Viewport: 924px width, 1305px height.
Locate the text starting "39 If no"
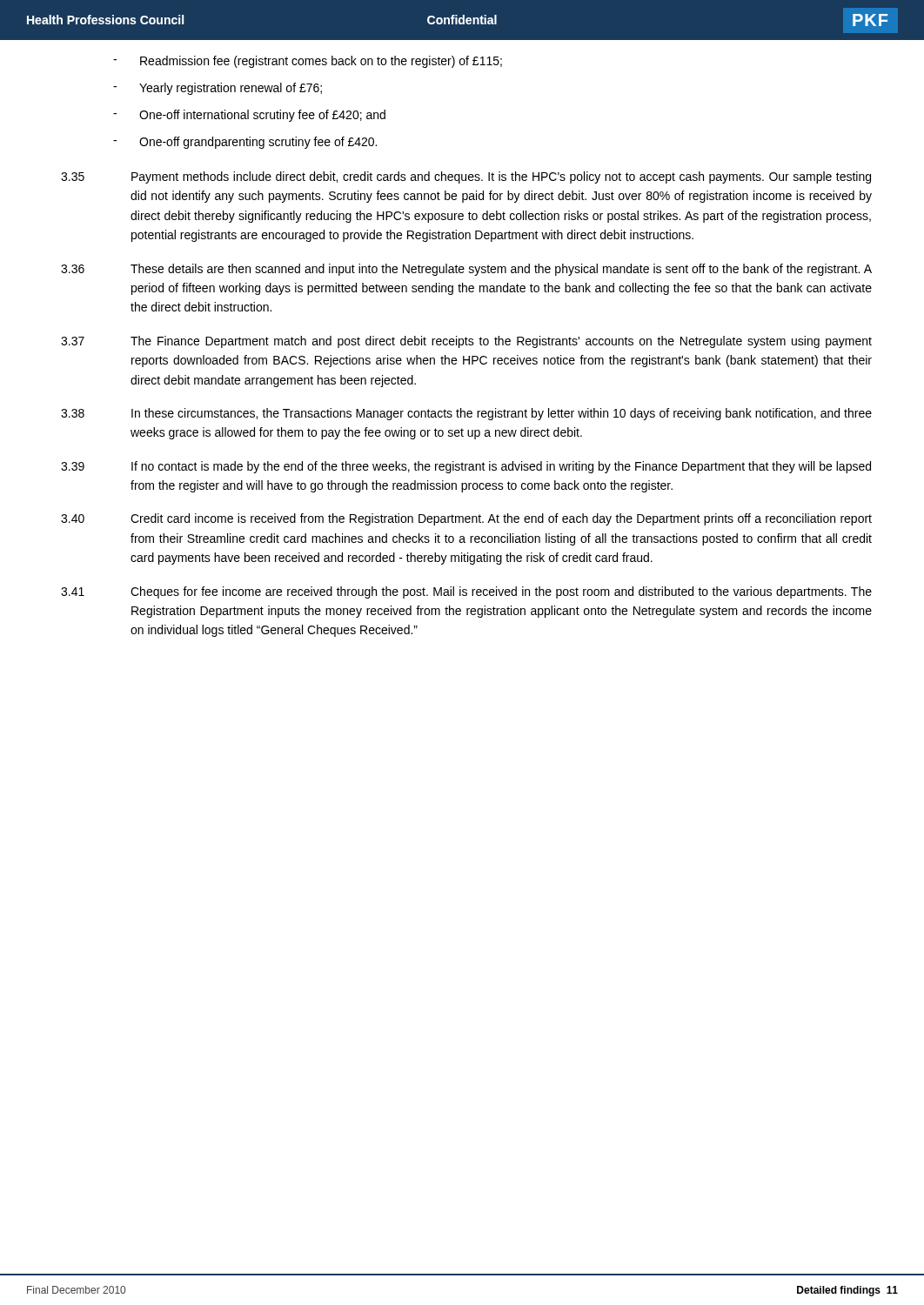tap(466, 476)
